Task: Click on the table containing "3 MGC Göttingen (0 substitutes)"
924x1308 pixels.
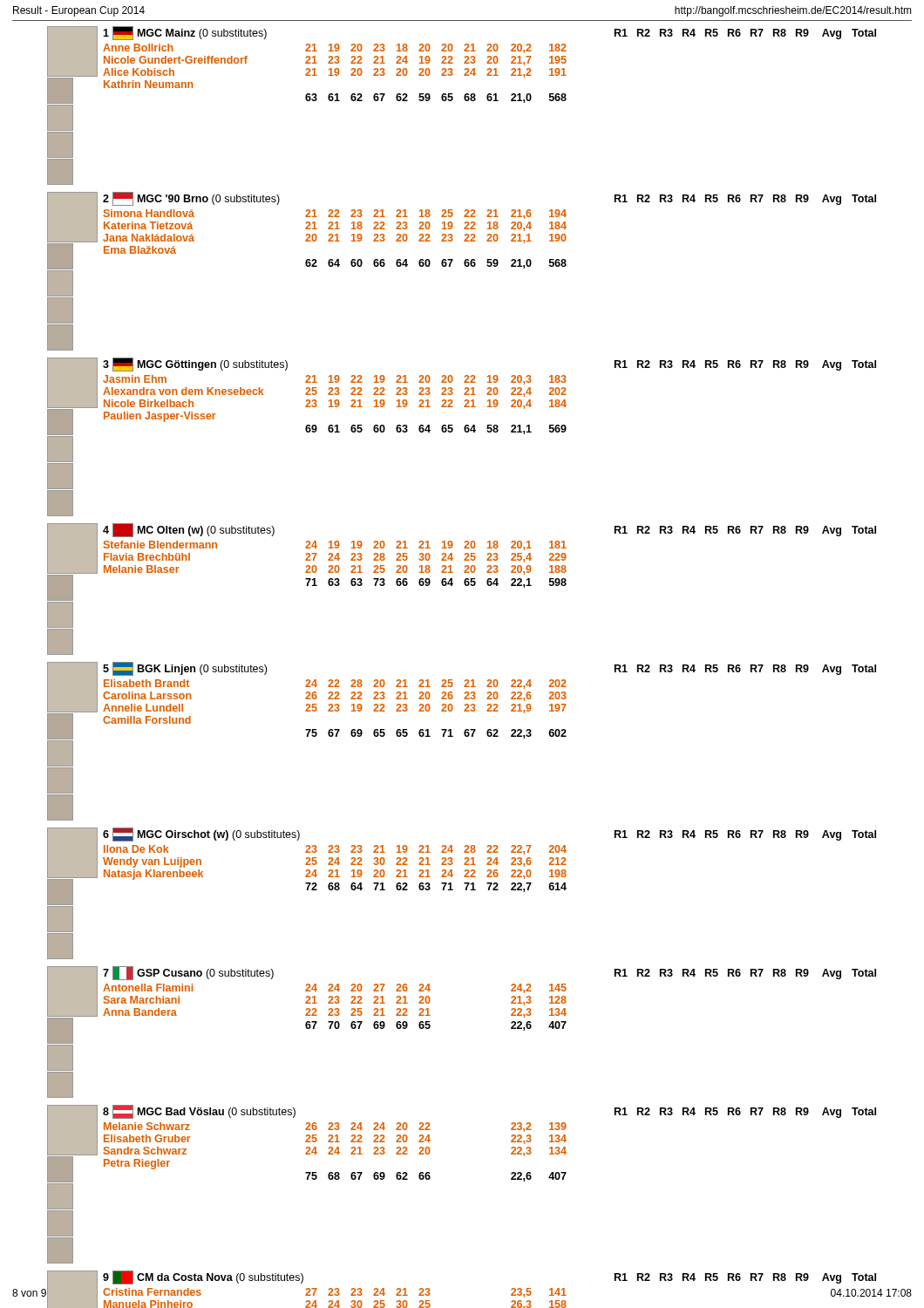Action: click(462, 437)
